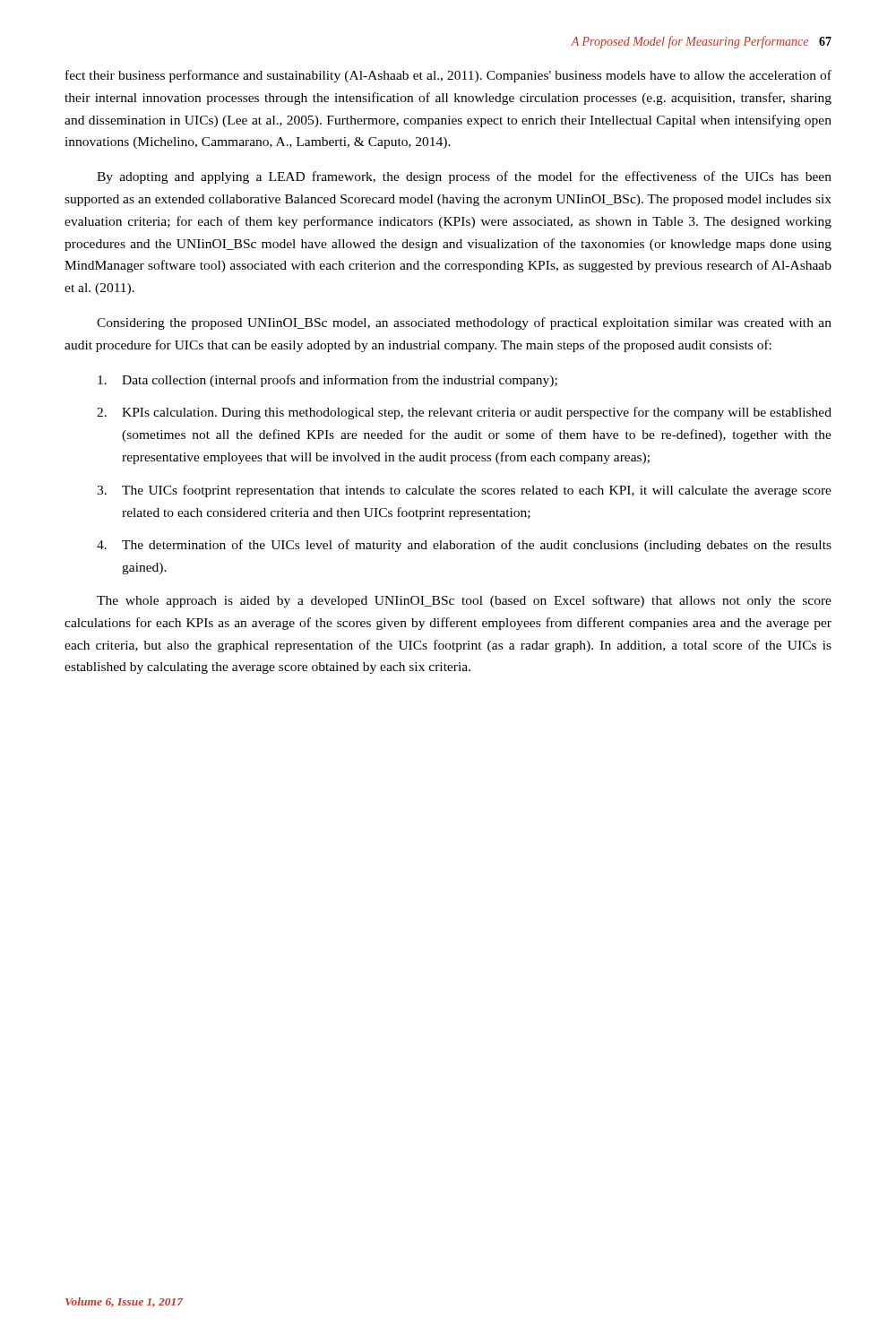Point to the text starting "fect their business performance and sustainability (Al-Ashaab et"
896x1344 pixels.
click(x=448, y=108)
